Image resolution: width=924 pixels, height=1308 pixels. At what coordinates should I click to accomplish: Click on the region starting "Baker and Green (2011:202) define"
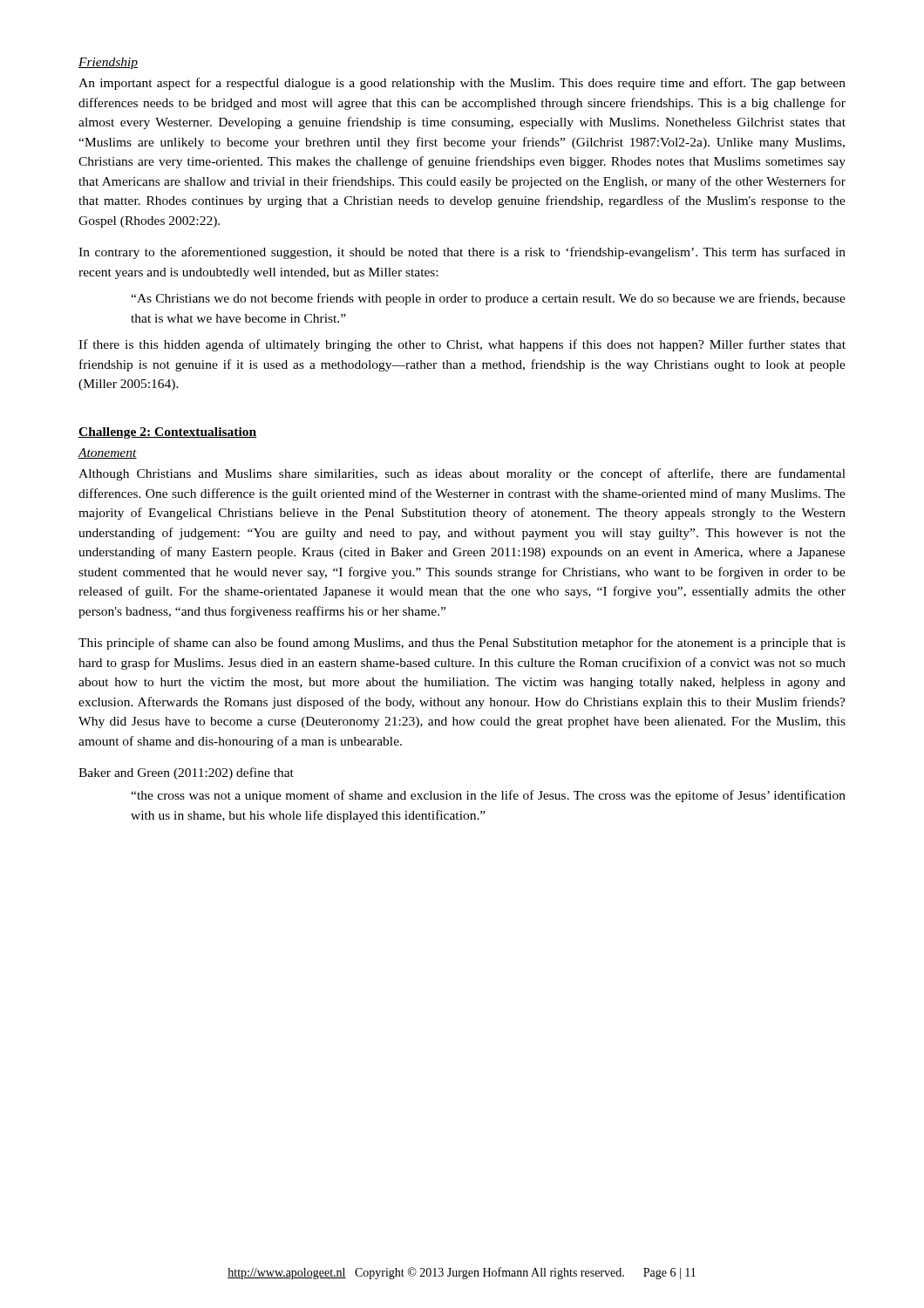point(186,773)
